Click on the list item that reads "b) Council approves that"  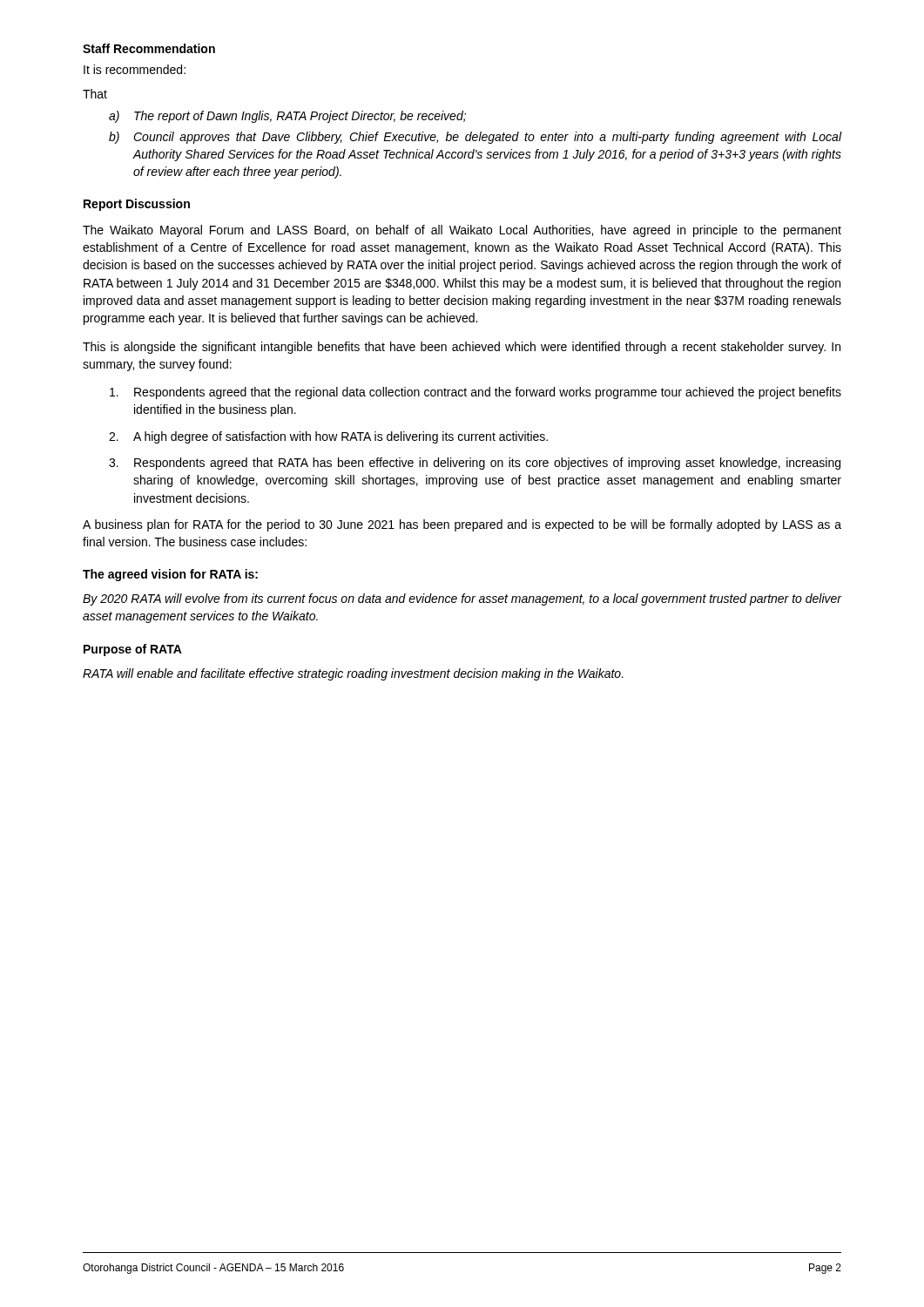[x=475, y=154]
